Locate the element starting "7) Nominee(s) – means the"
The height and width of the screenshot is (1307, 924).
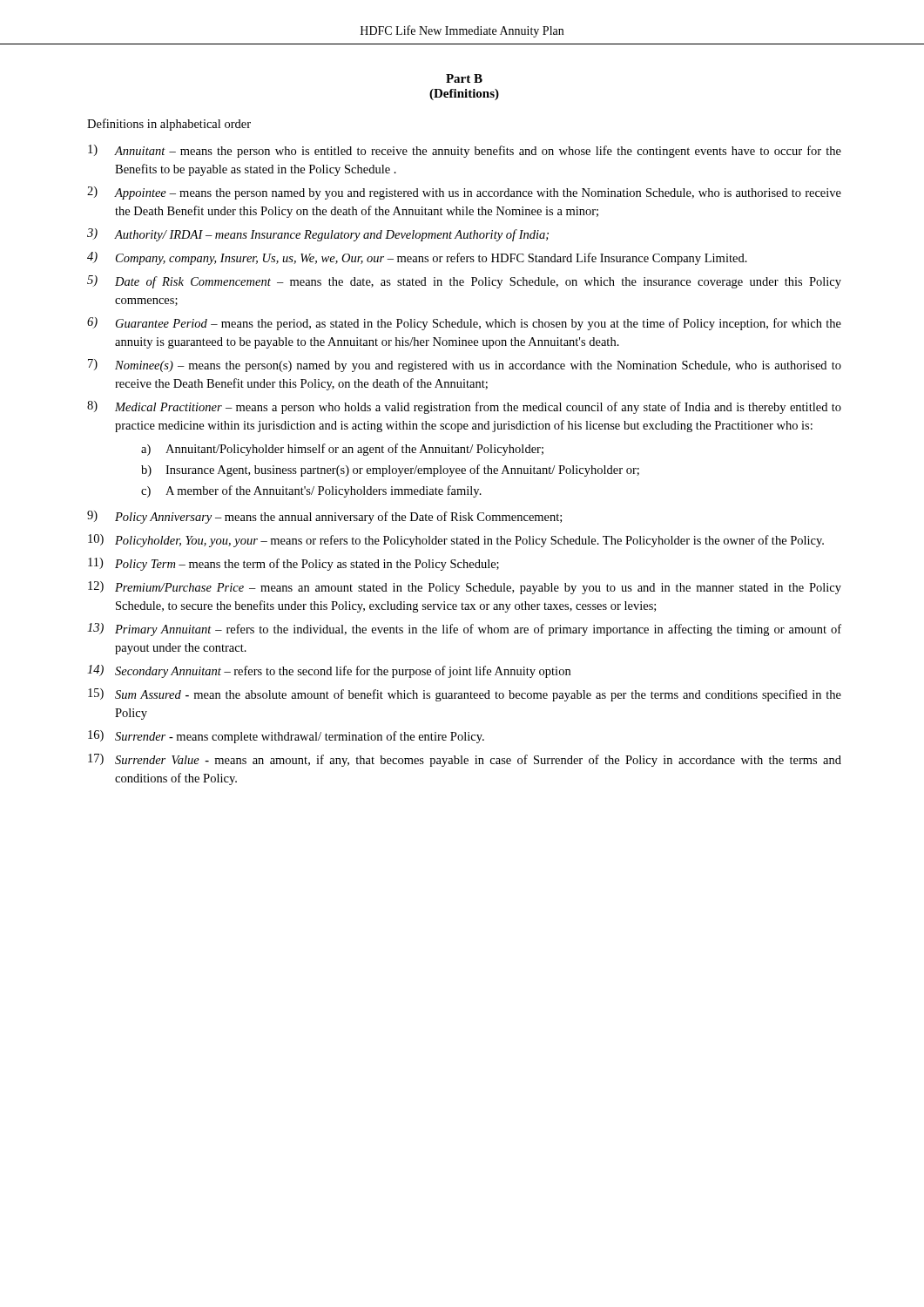click(464, 375)
